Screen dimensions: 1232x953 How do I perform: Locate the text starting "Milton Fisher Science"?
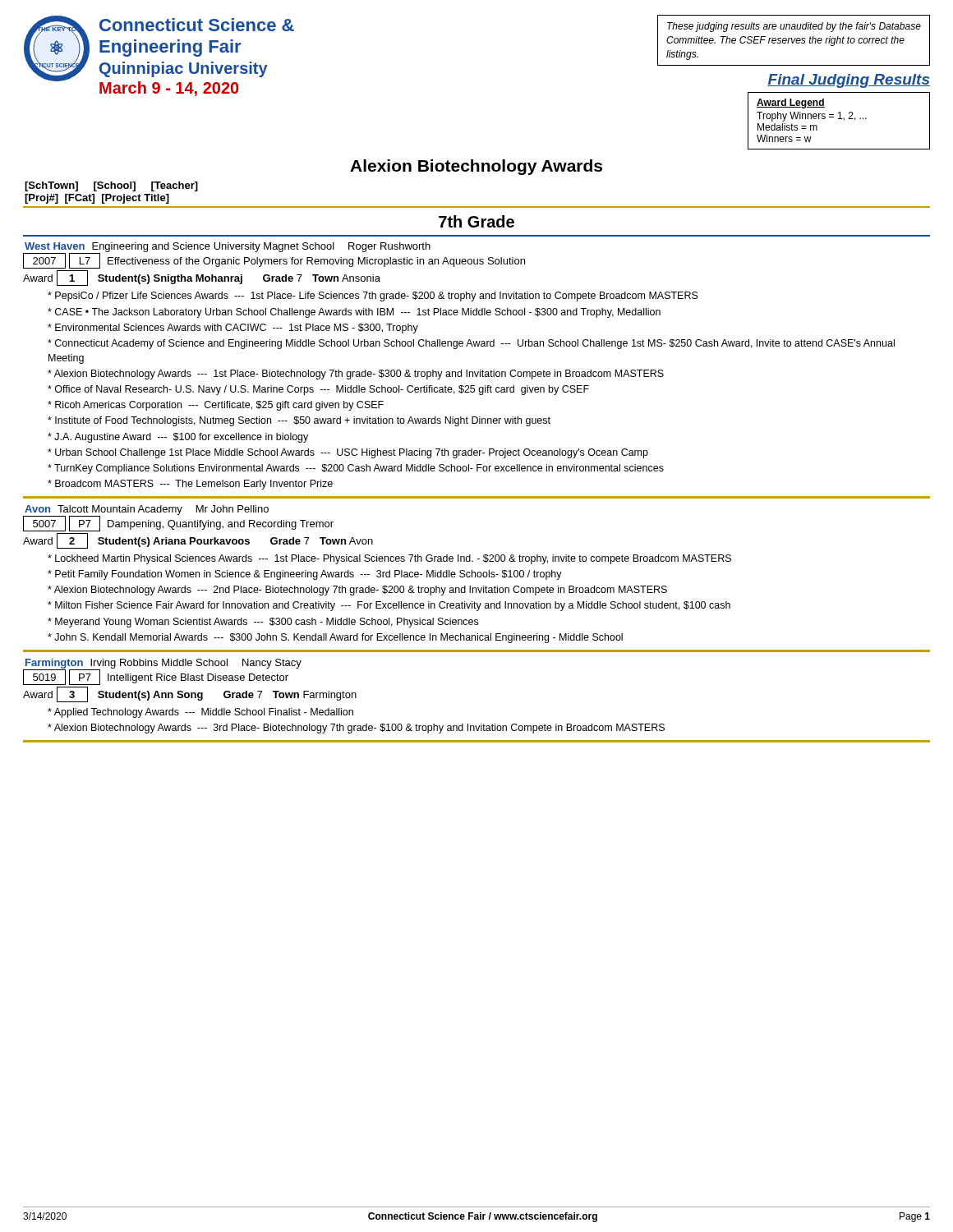click(389, 606)
